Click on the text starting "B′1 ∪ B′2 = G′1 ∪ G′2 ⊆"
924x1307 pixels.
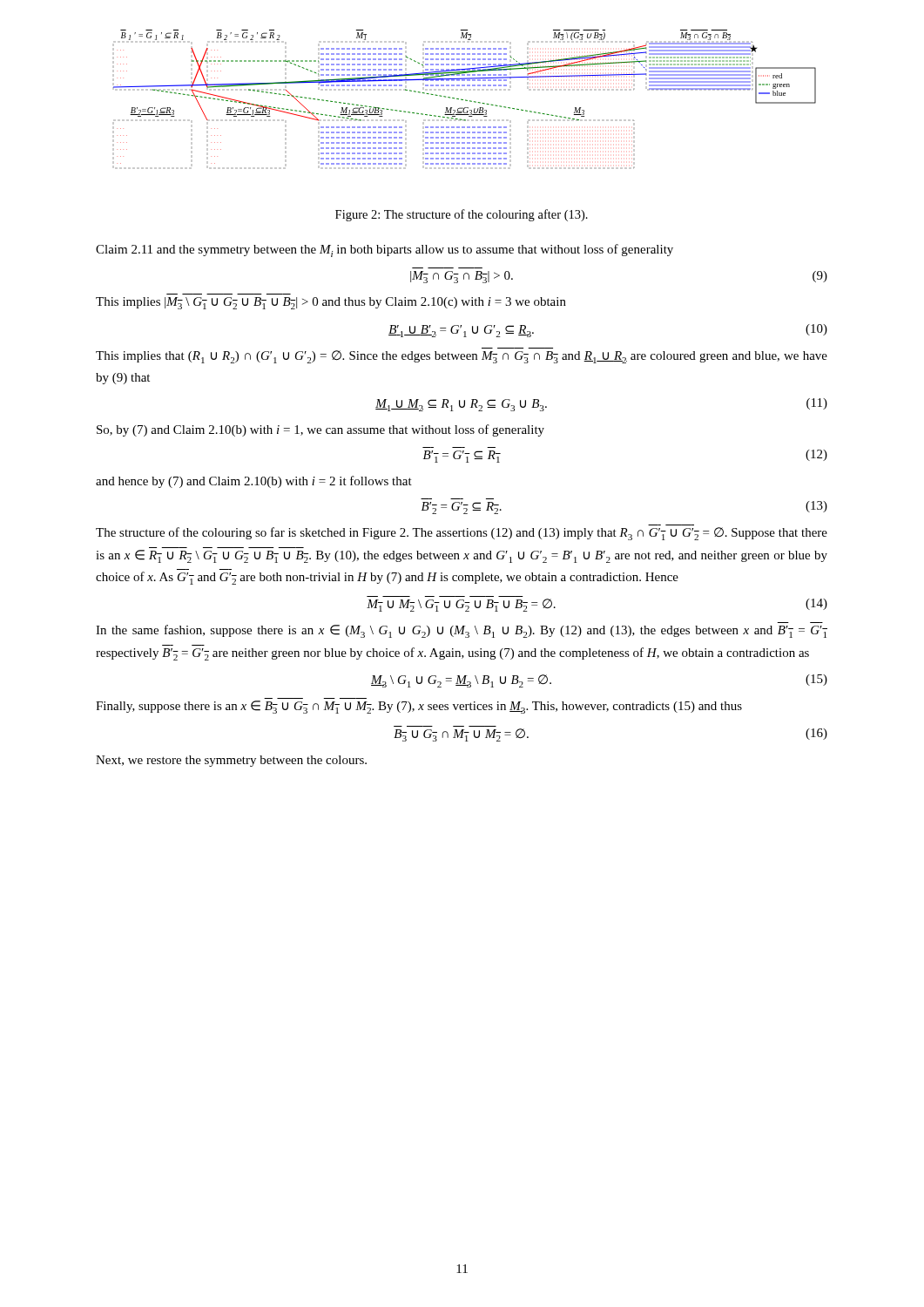click(465, 332)
